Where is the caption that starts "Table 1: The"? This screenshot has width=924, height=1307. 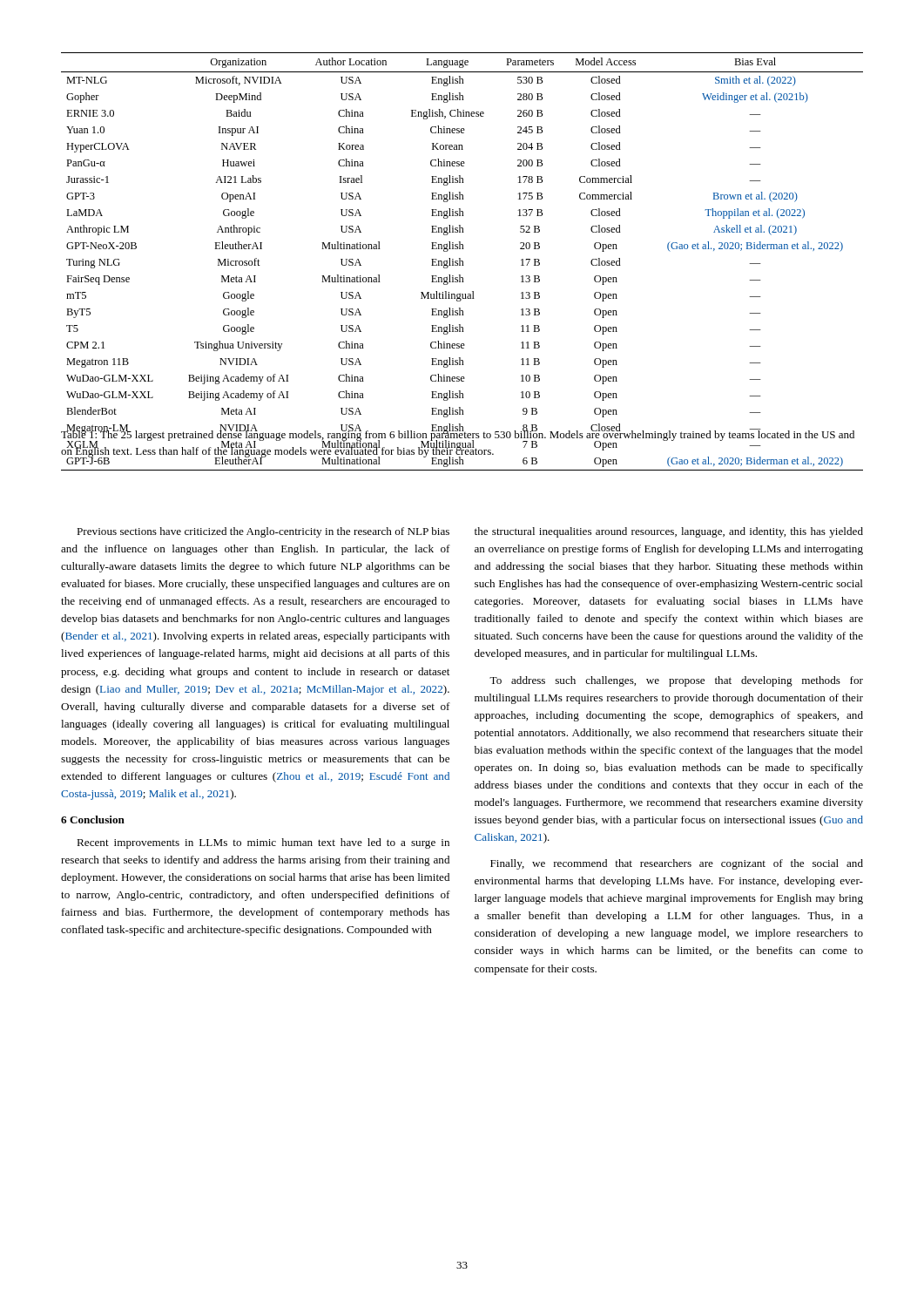pyautogui.click(x=458, y=443)
